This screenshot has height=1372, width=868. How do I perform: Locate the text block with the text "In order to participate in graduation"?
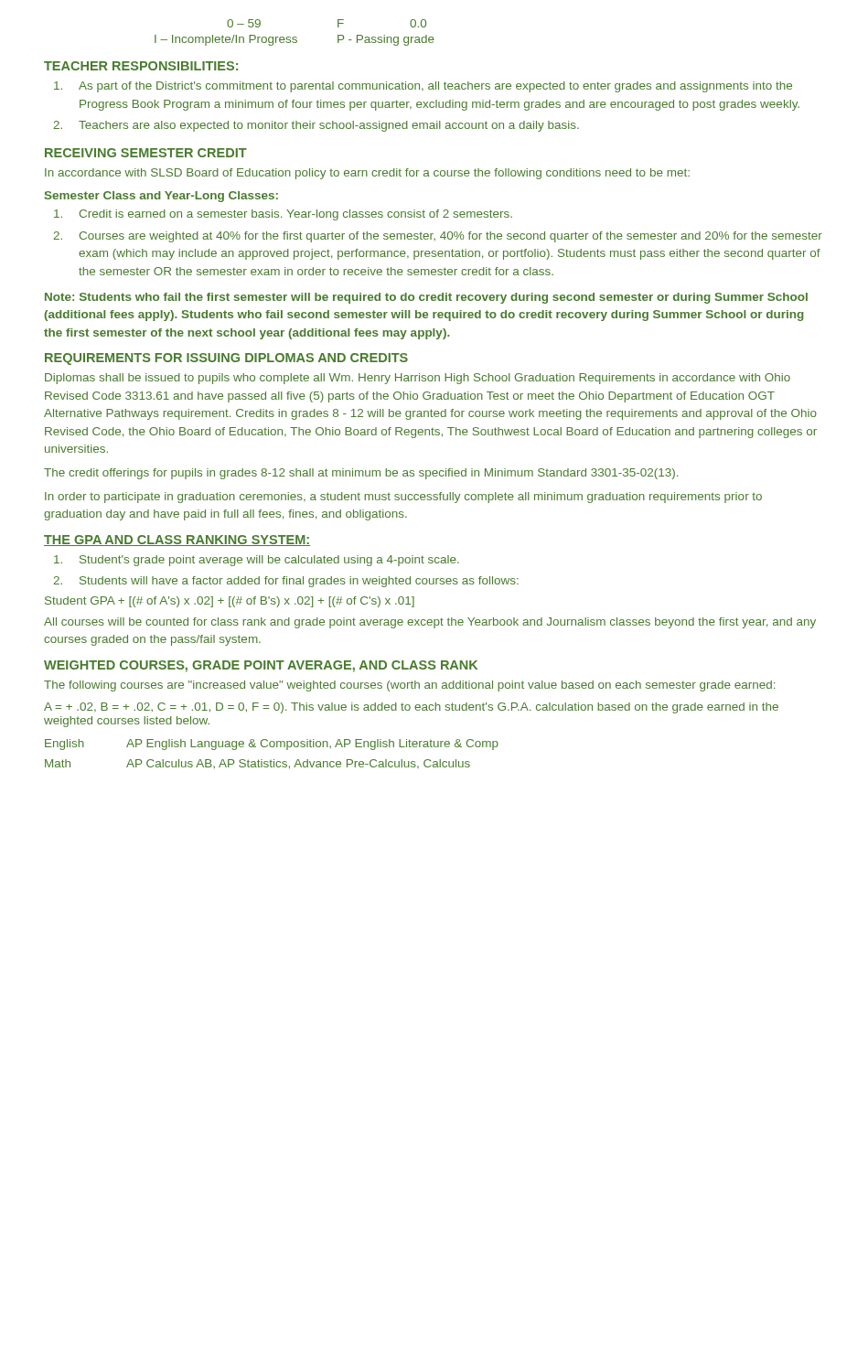coord(403,505)
